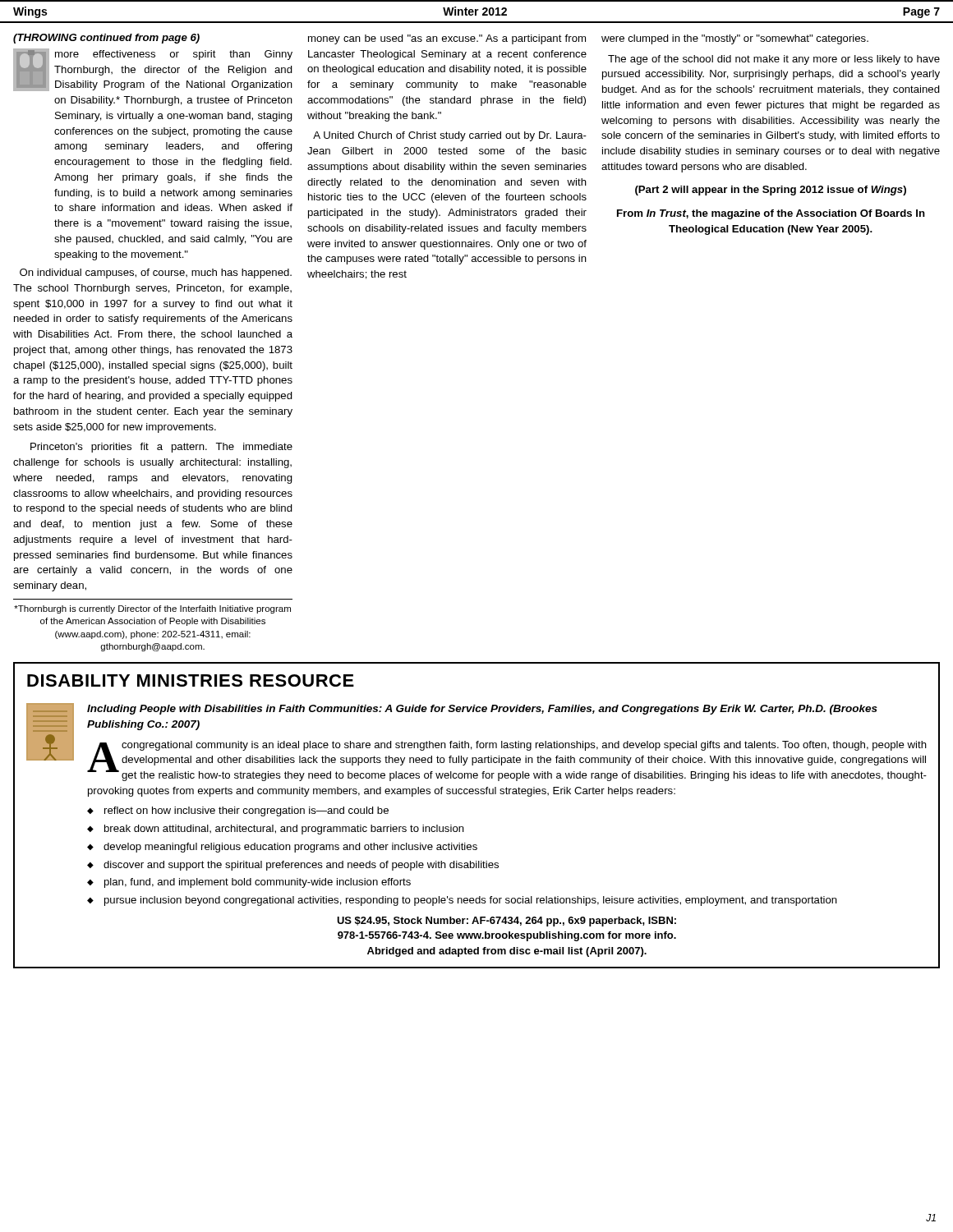953x1232 pixels.
Task: Locate the section header containing "(THROWING continued from page 6)"
Action: pyautogui.click(x=106, y=37)
